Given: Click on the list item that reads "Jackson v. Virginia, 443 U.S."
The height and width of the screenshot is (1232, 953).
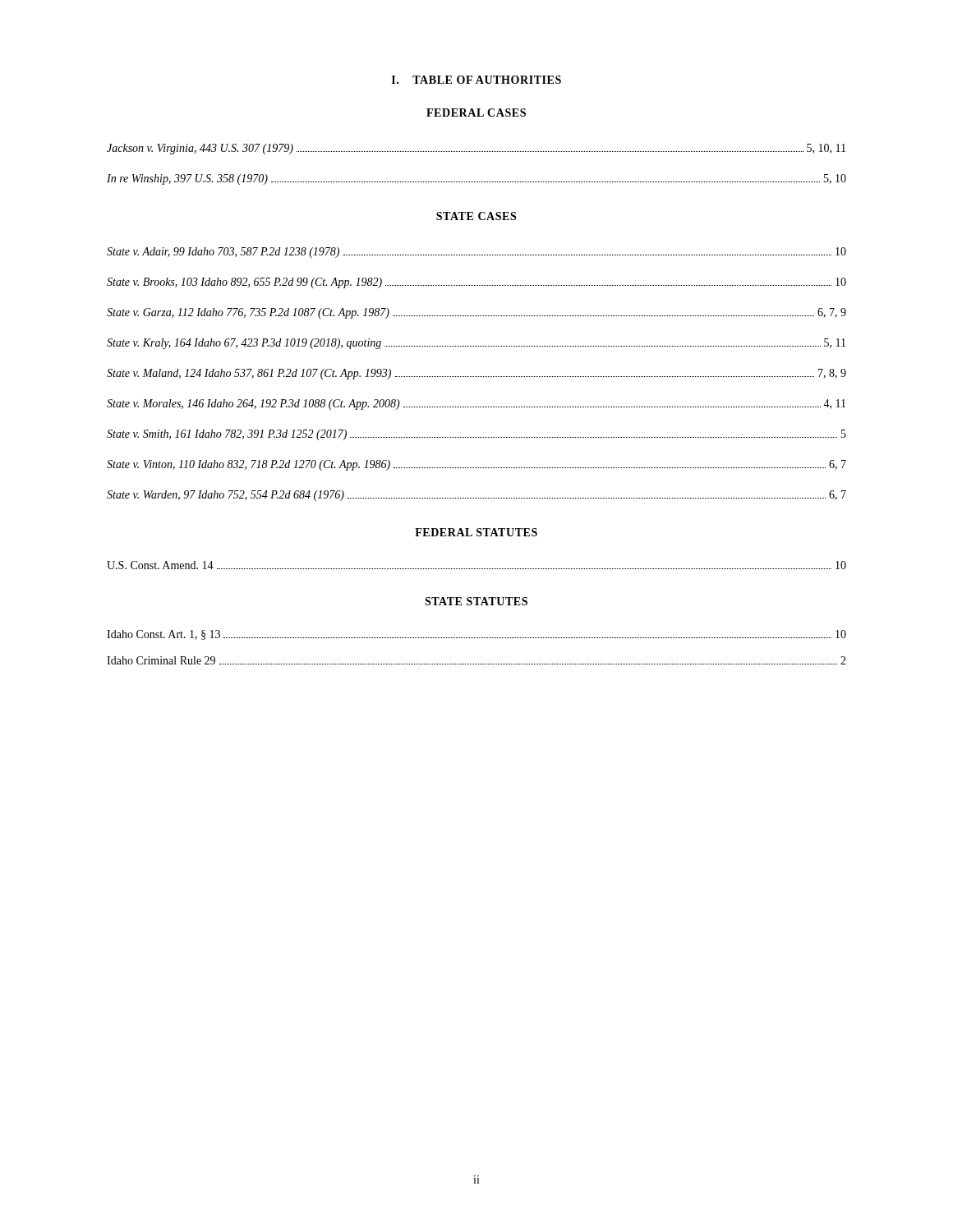Looking at the screenshot, I should click(x=476, y=148).
